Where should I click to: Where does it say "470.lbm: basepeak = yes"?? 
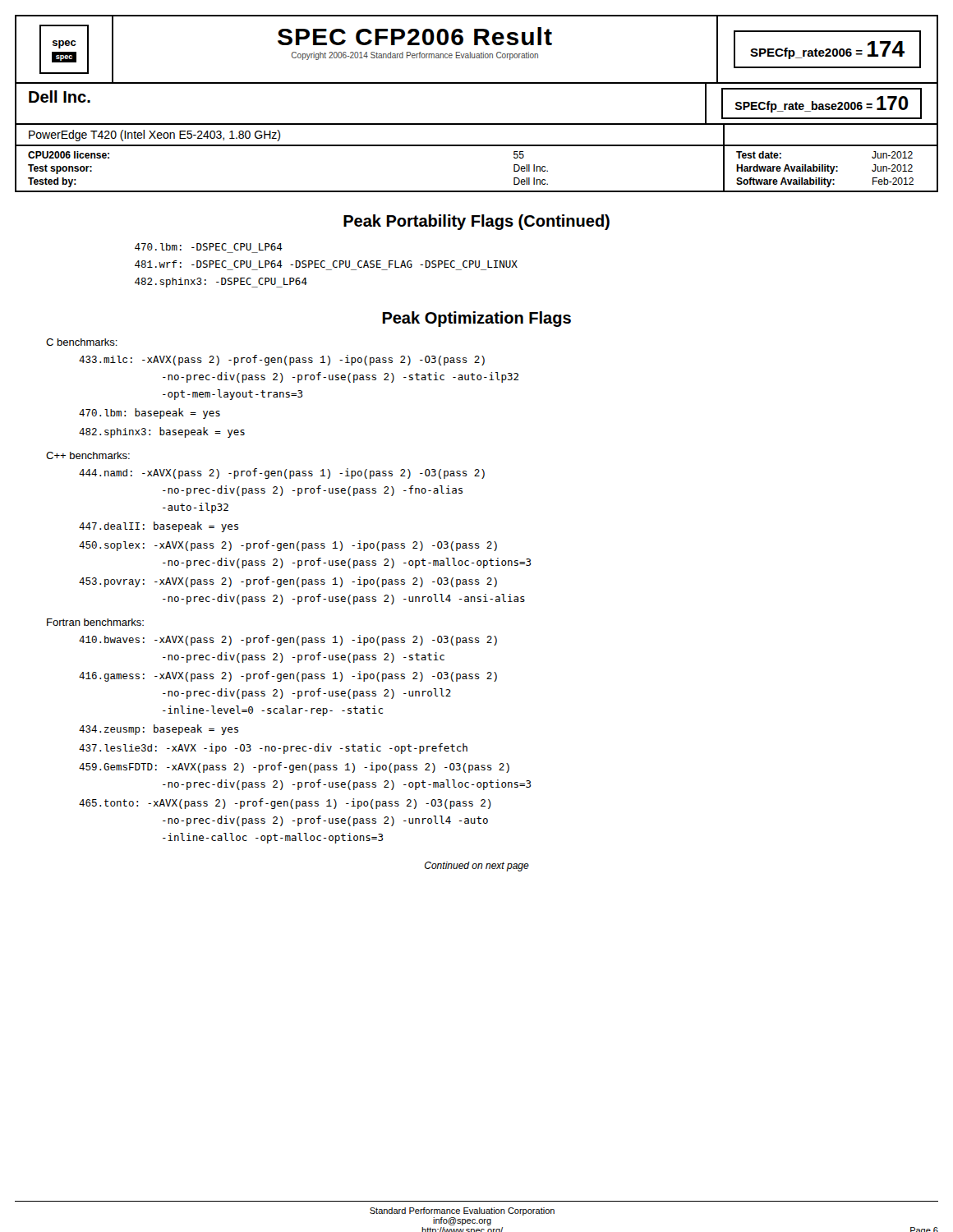150,413
